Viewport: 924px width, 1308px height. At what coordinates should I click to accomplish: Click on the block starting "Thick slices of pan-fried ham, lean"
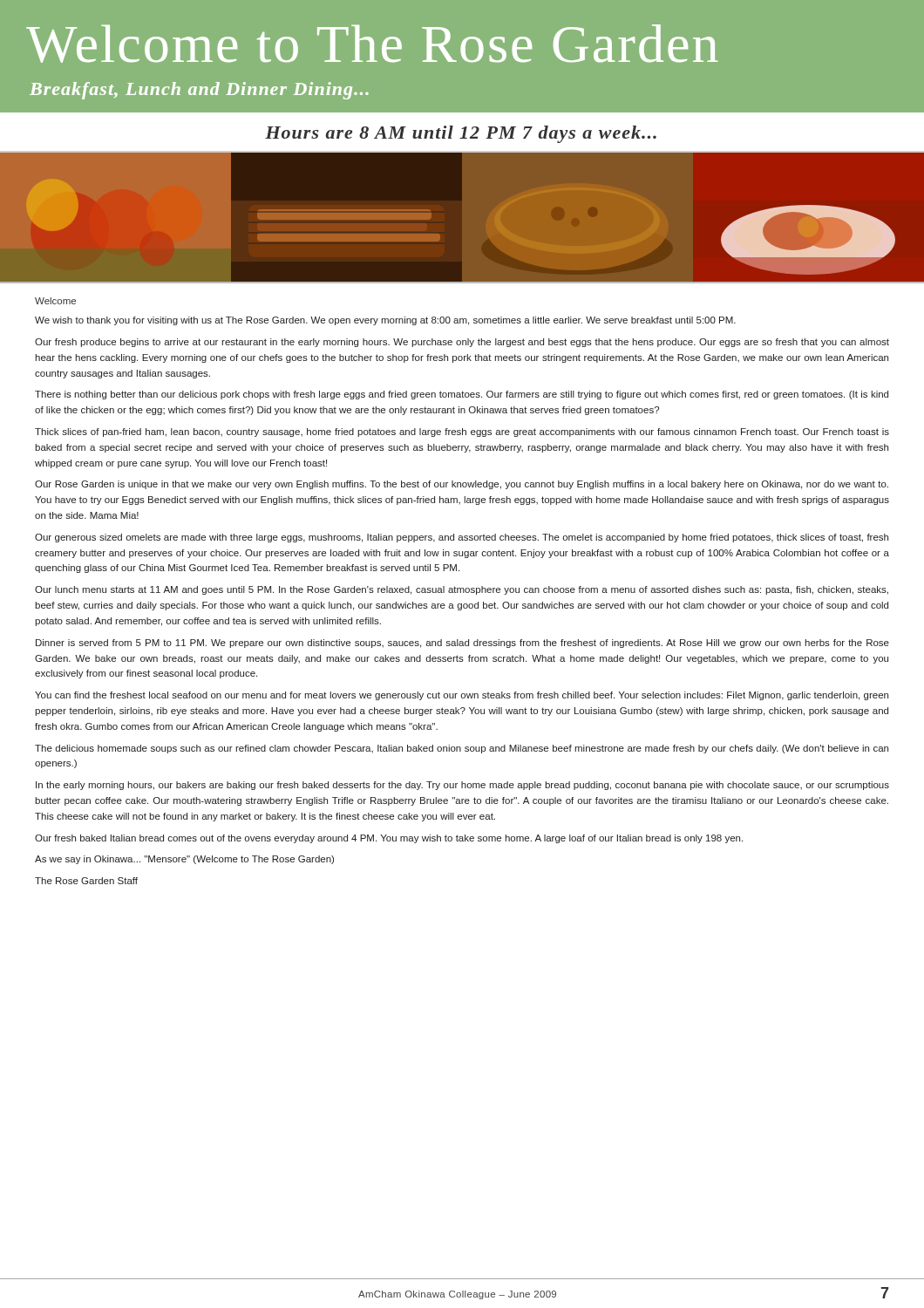click(462, 447)
